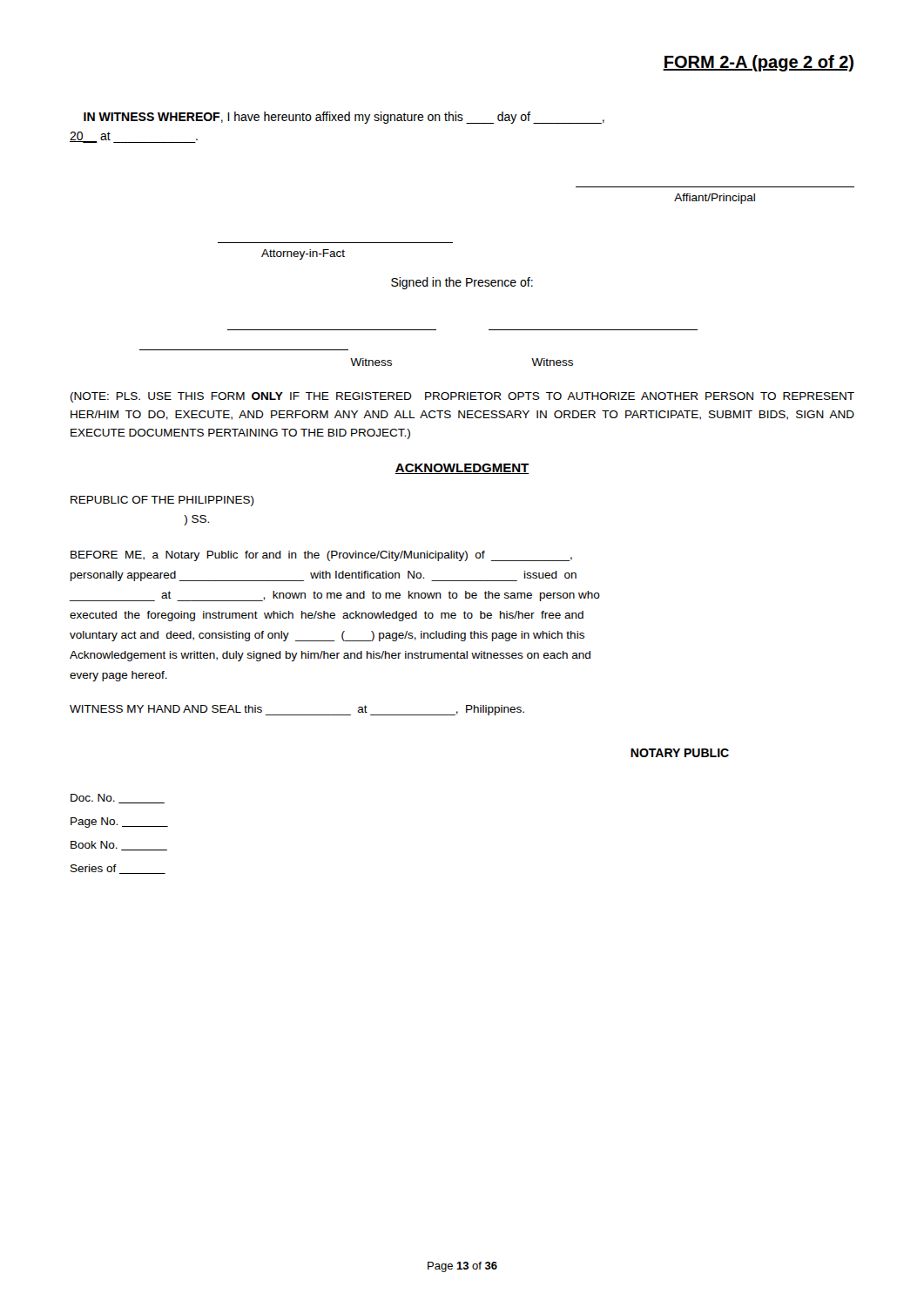
Task: Find the text block with the text "BEFORE ME, a Notary Public for and"
Action: coord(335,615)
